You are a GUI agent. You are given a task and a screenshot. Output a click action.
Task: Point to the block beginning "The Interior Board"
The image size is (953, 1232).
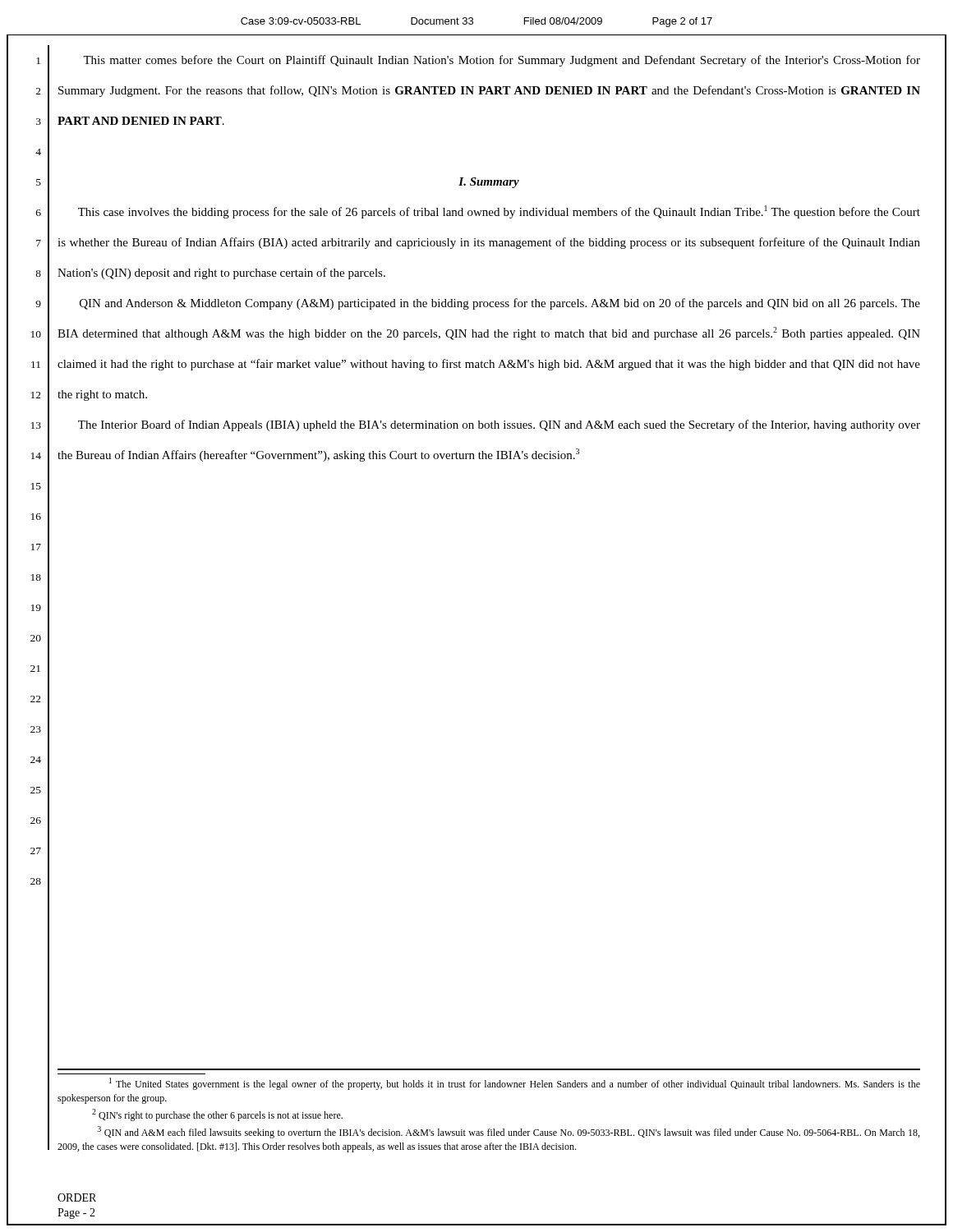click(x=499, y=425)
